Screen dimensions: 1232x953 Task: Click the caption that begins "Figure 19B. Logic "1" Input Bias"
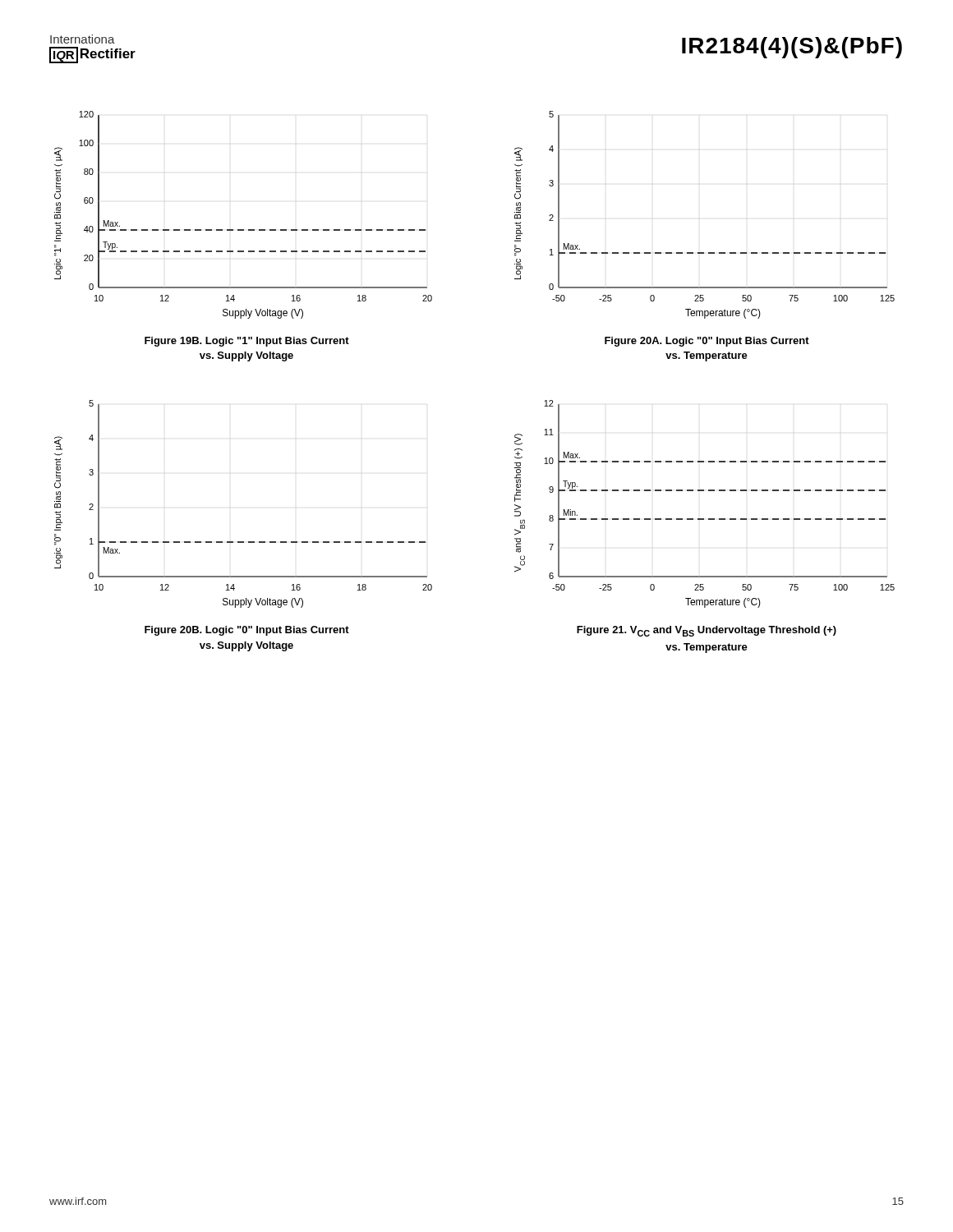(x=246, y=348)
